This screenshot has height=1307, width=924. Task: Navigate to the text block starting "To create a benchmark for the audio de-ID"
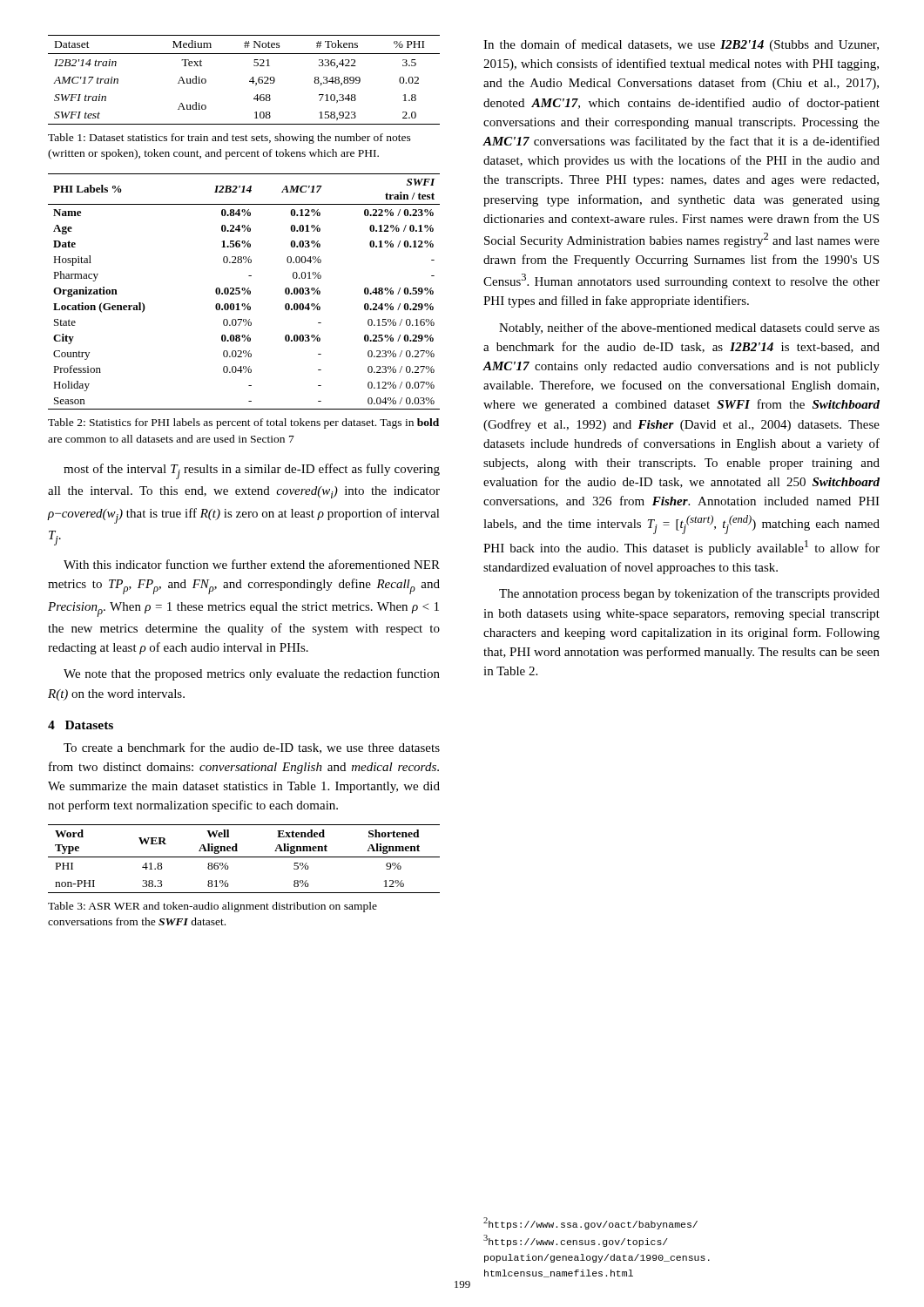(244, 776)
